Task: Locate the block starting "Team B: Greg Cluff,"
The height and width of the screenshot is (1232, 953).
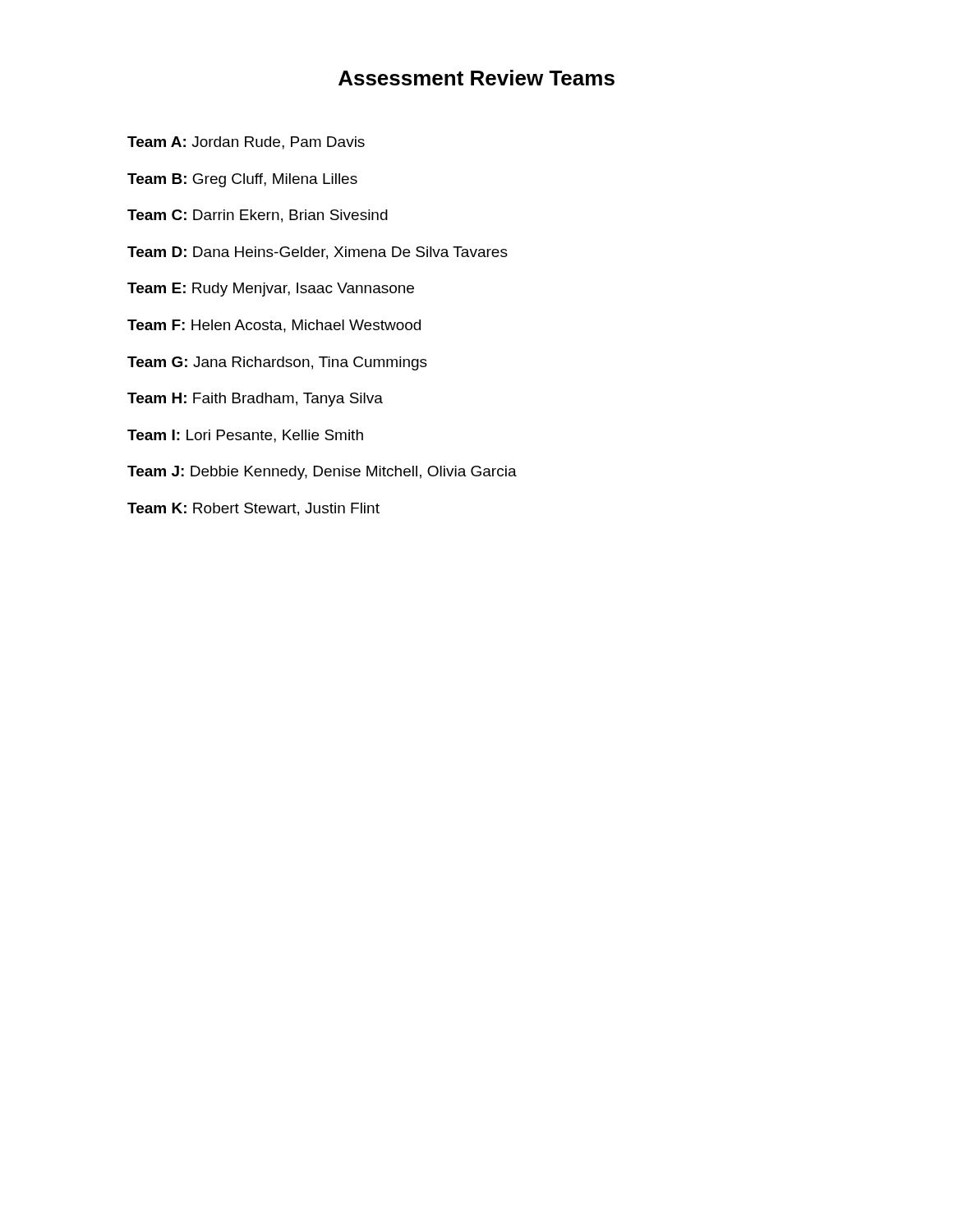Action: pyautogui.click(x=242, y=178)
